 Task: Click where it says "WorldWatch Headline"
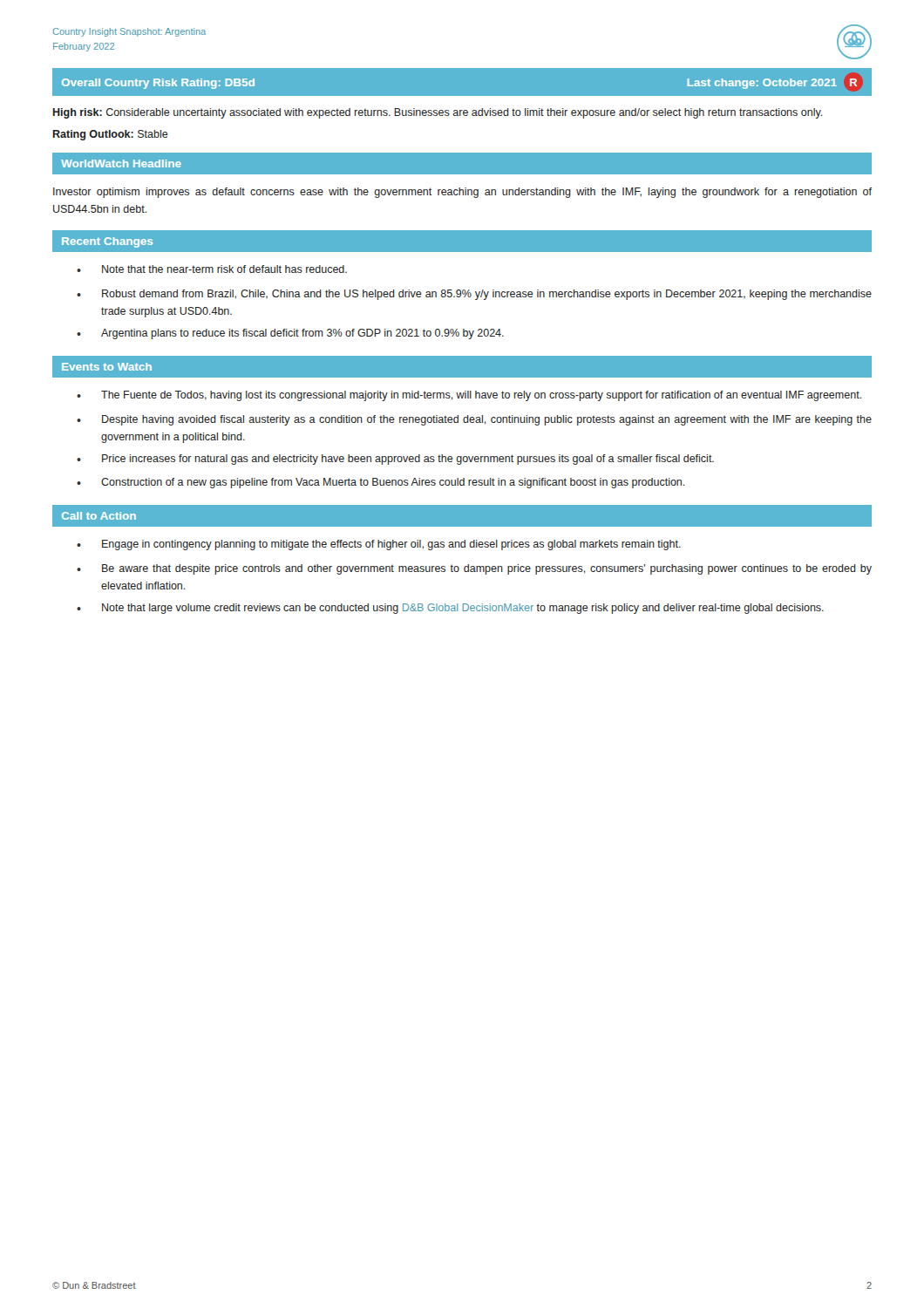point(121,164)
